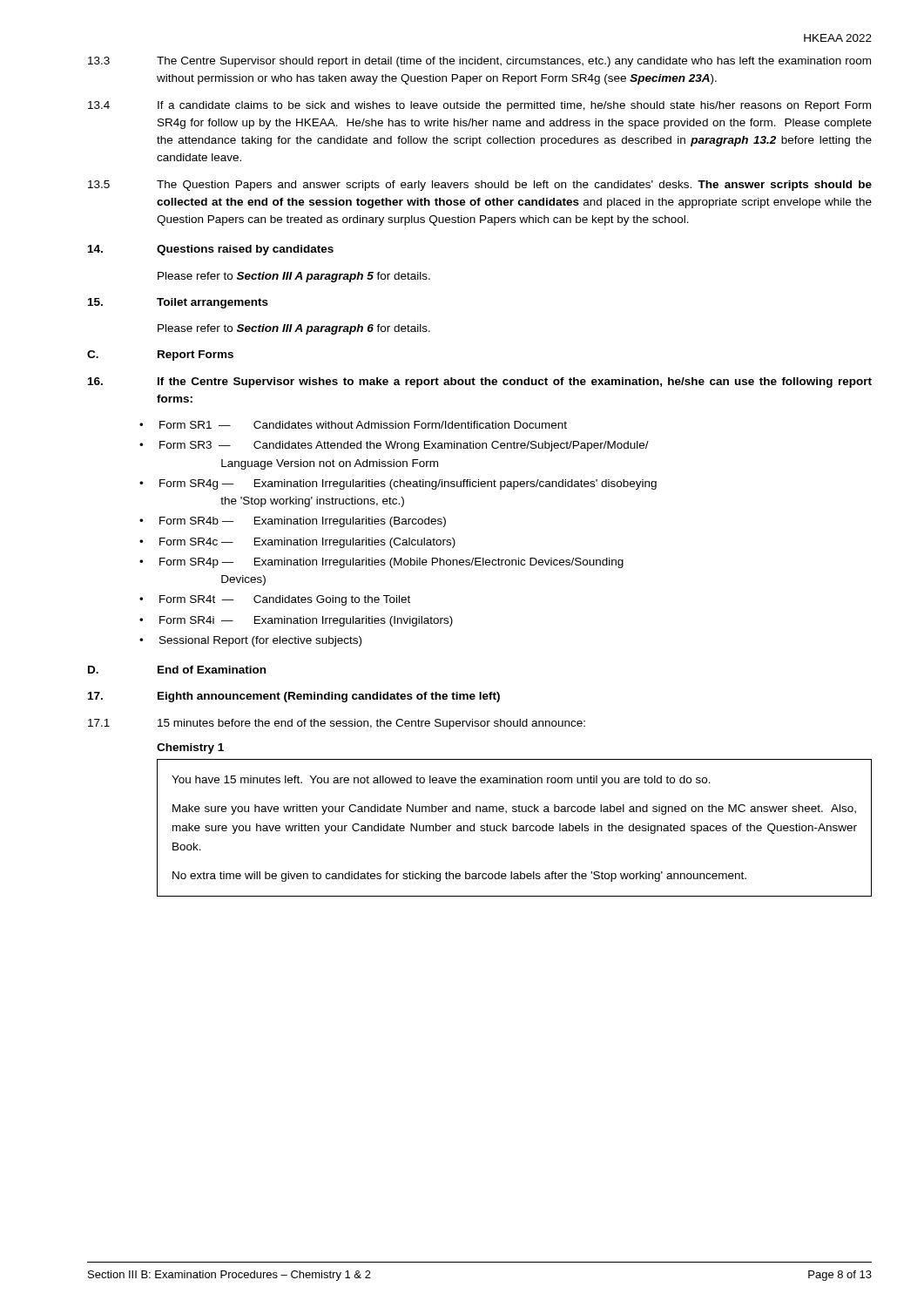The width and height of the screenshot is (924, 1307).
Task: Select the list item with the text "• Sessional Report"
Action: pos(250,641)
